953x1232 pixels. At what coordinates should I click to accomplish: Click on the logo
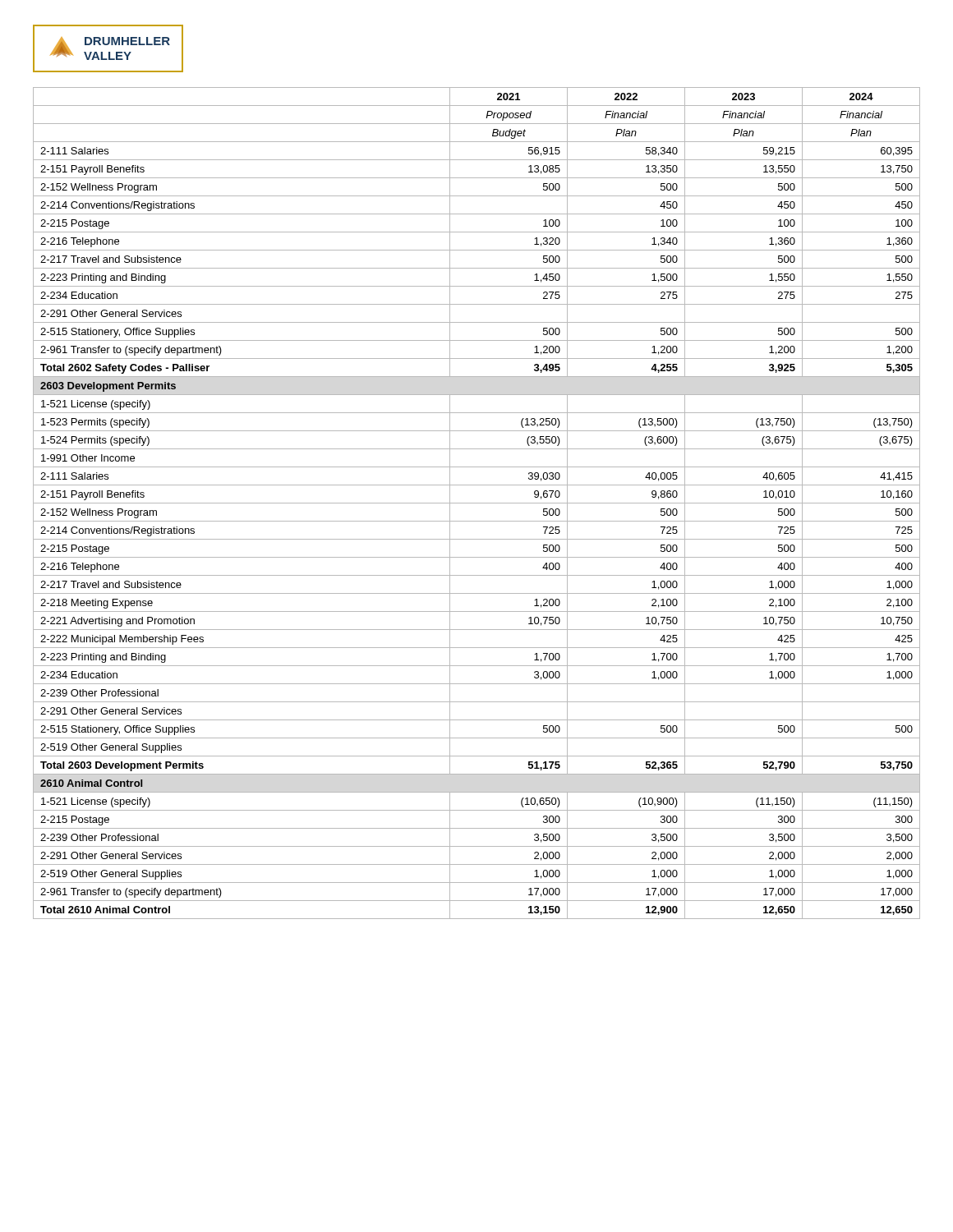point(476,48)
